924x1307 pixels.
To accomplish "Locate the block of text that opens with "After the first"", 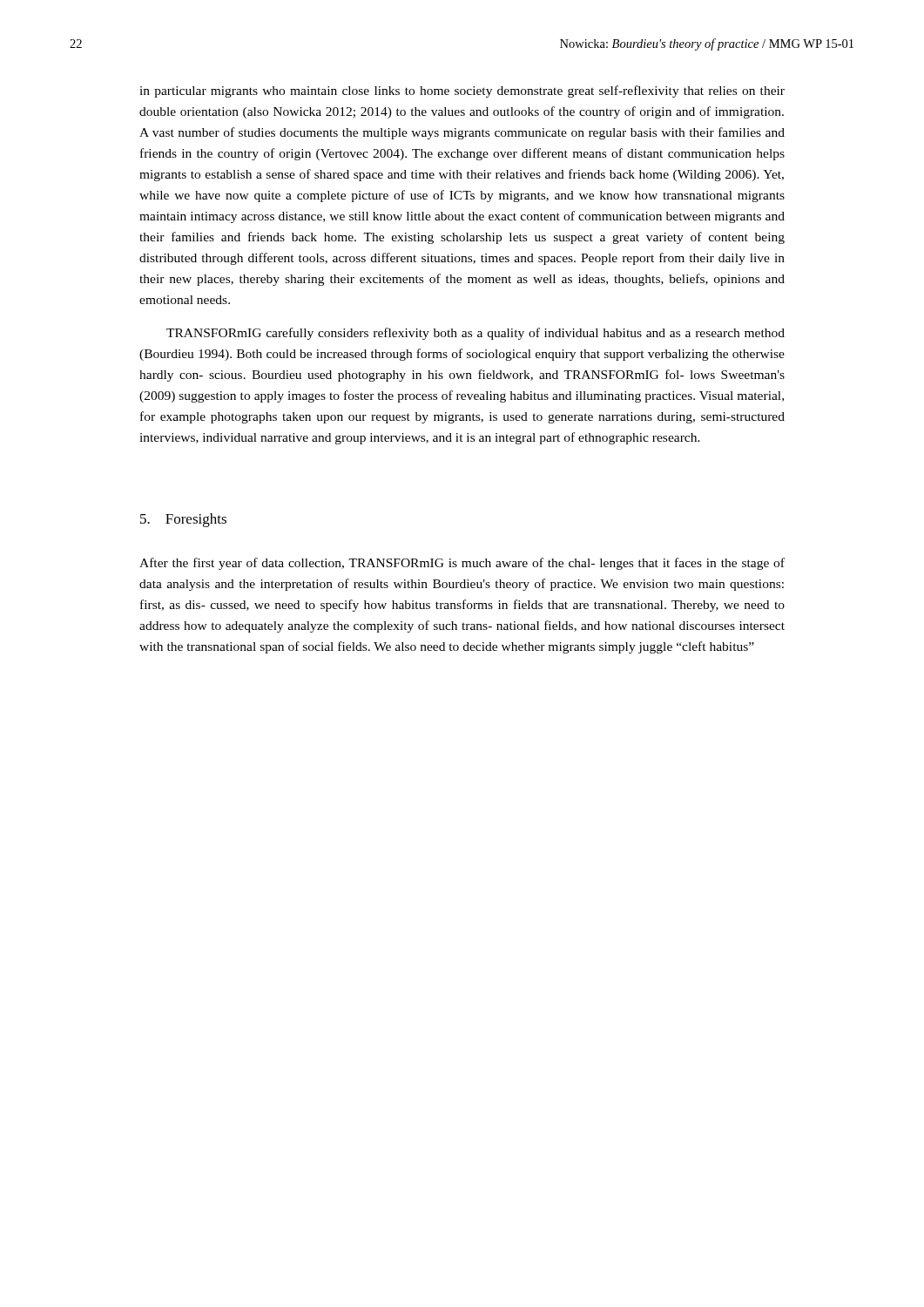I will point(462,605).
